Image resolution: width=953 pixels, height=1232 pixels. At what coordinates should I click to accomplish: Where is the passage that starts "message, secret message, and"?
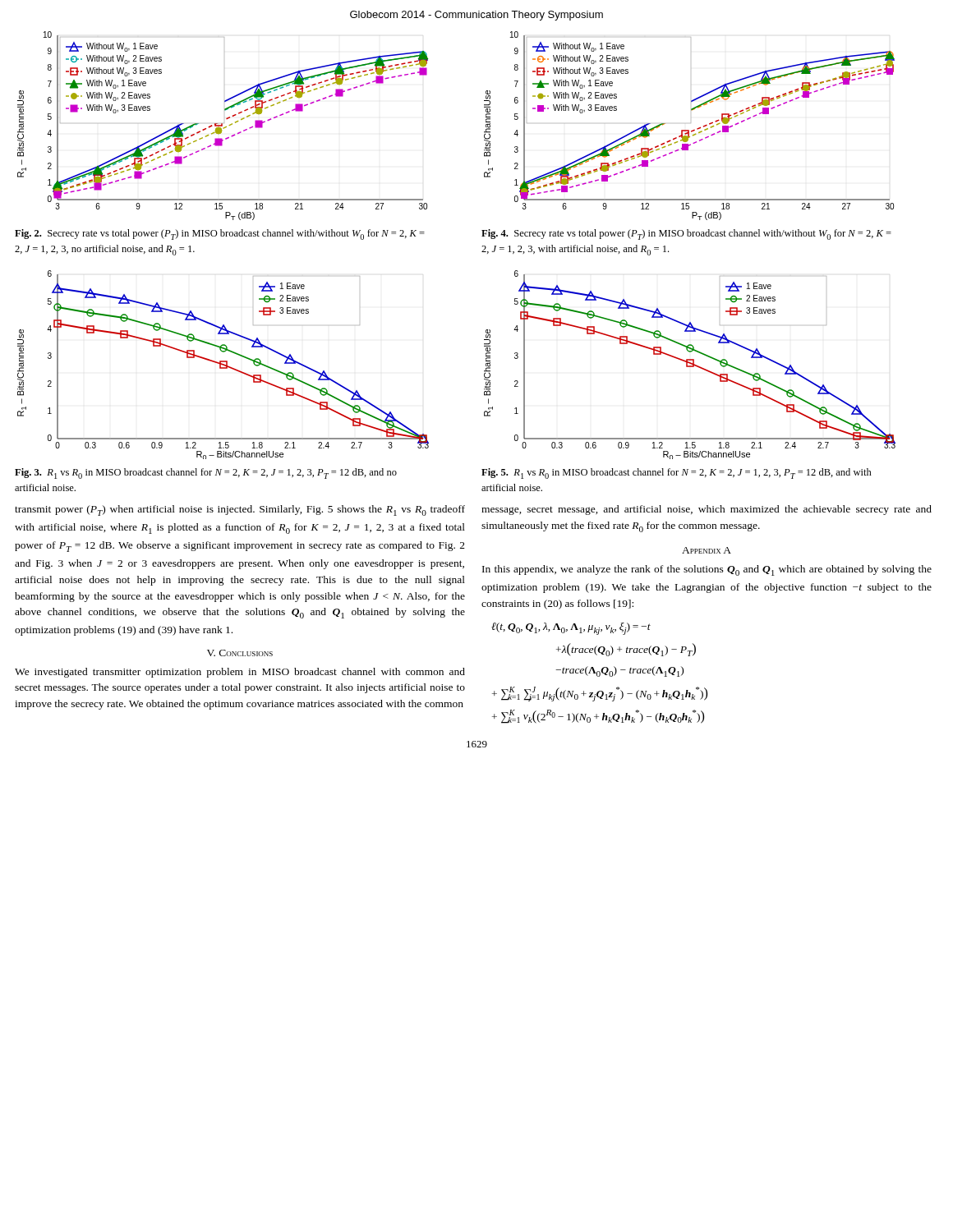point(707,518)
